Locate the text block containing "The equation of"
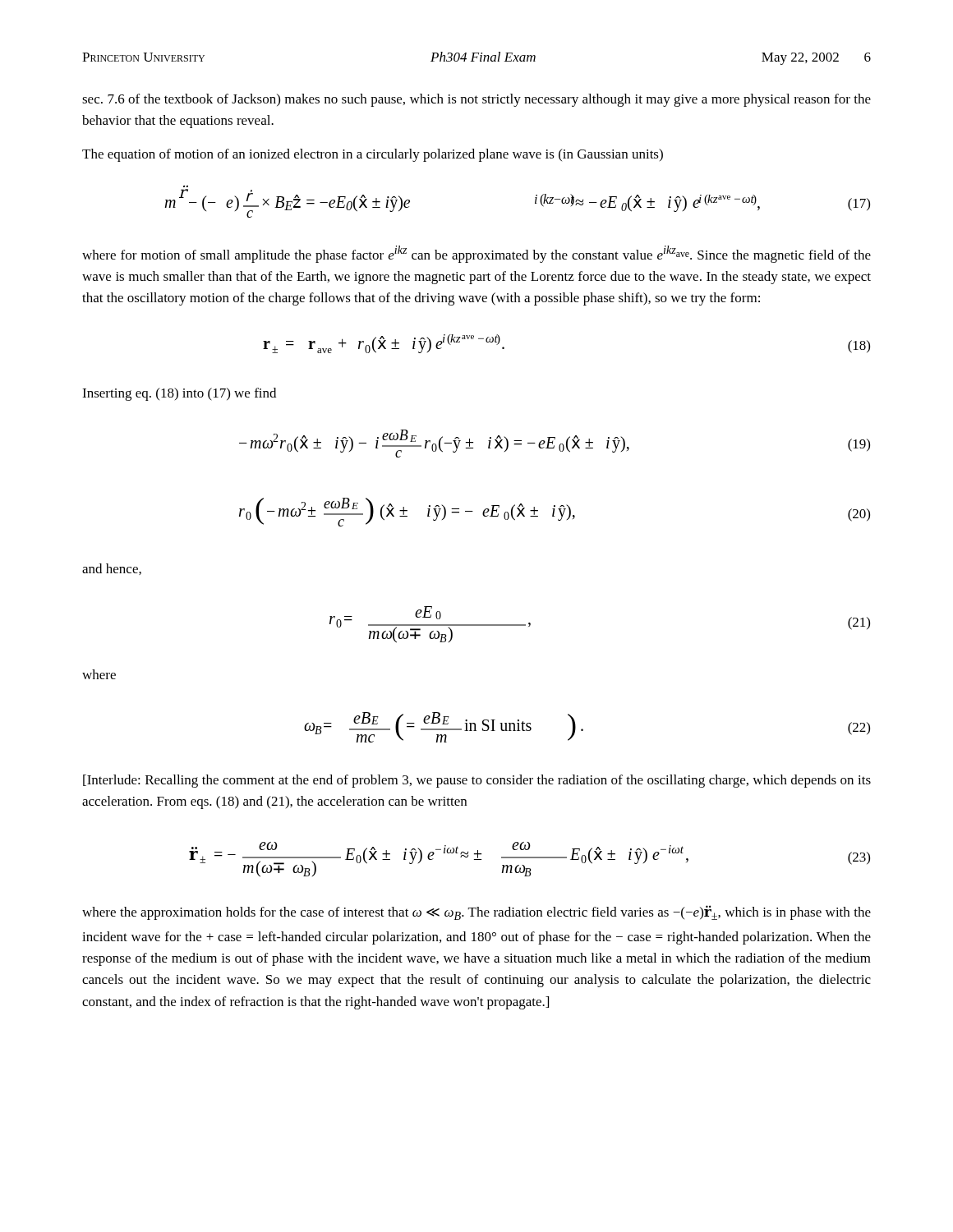The width and height of the screenshot is (953, 1232). pyautogui.click(x=373, y=154)
